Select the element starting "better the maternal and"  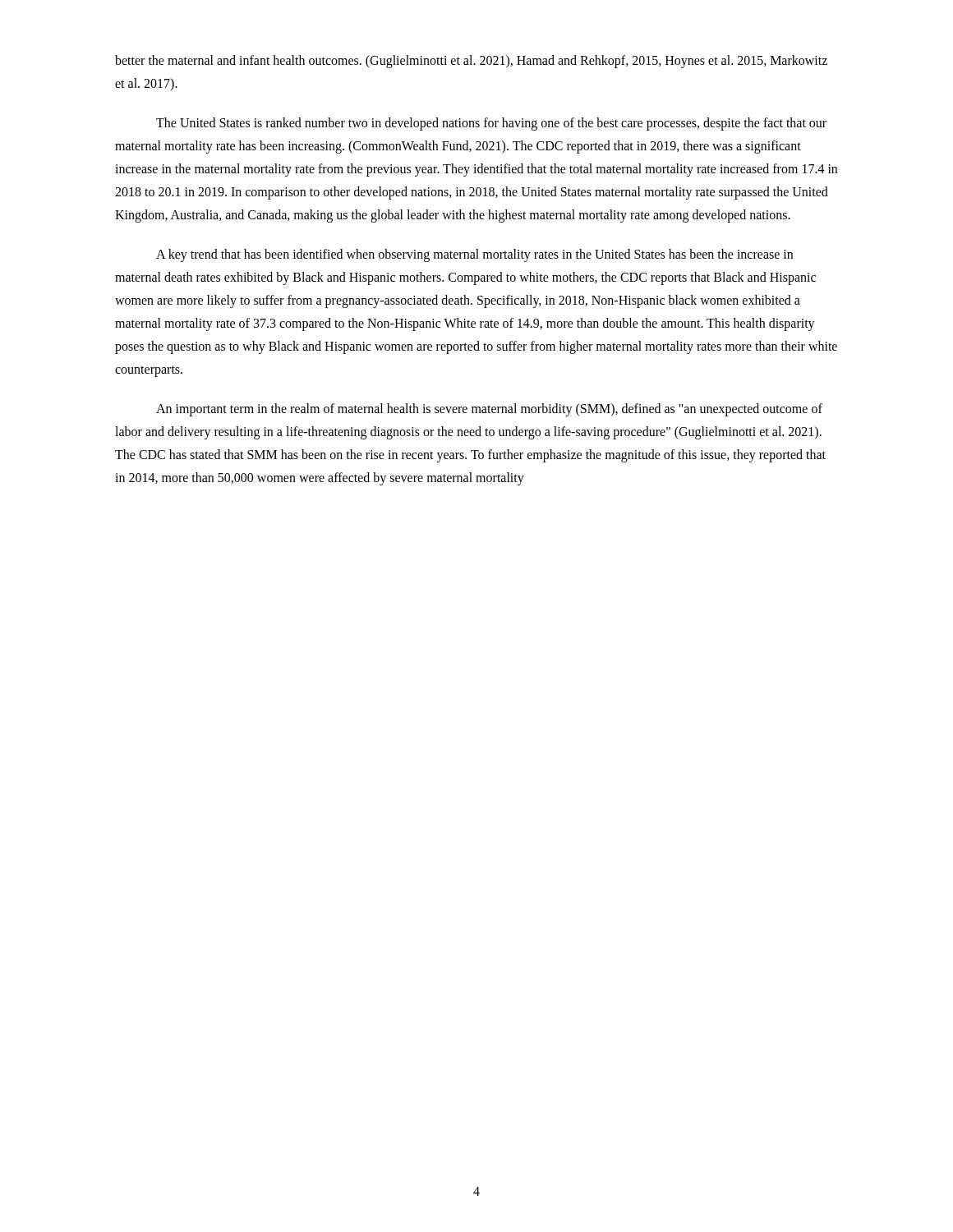[476, 72]
